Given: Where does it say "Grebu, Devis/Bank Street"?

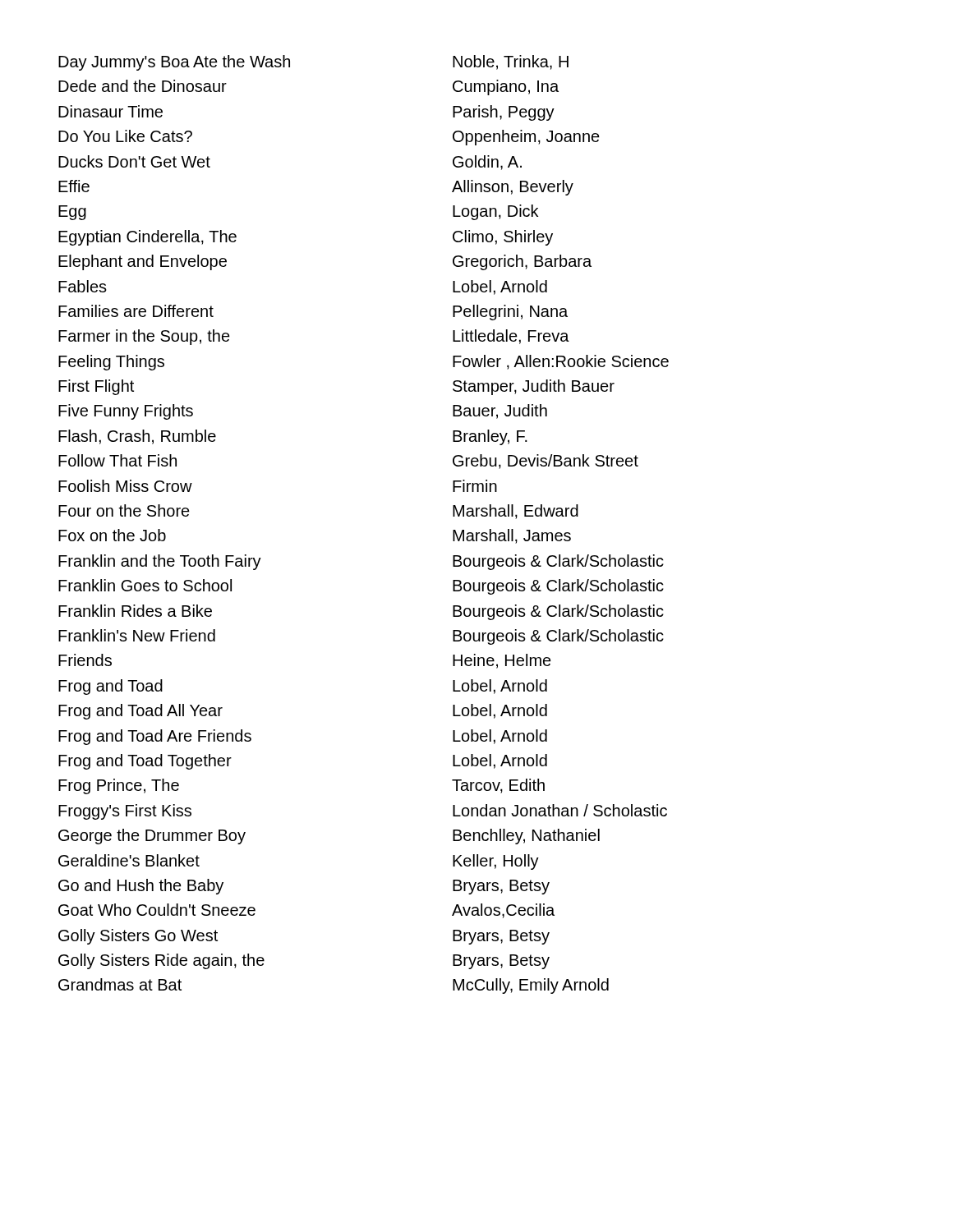Looking at the screenshot, I should (545, 461).
